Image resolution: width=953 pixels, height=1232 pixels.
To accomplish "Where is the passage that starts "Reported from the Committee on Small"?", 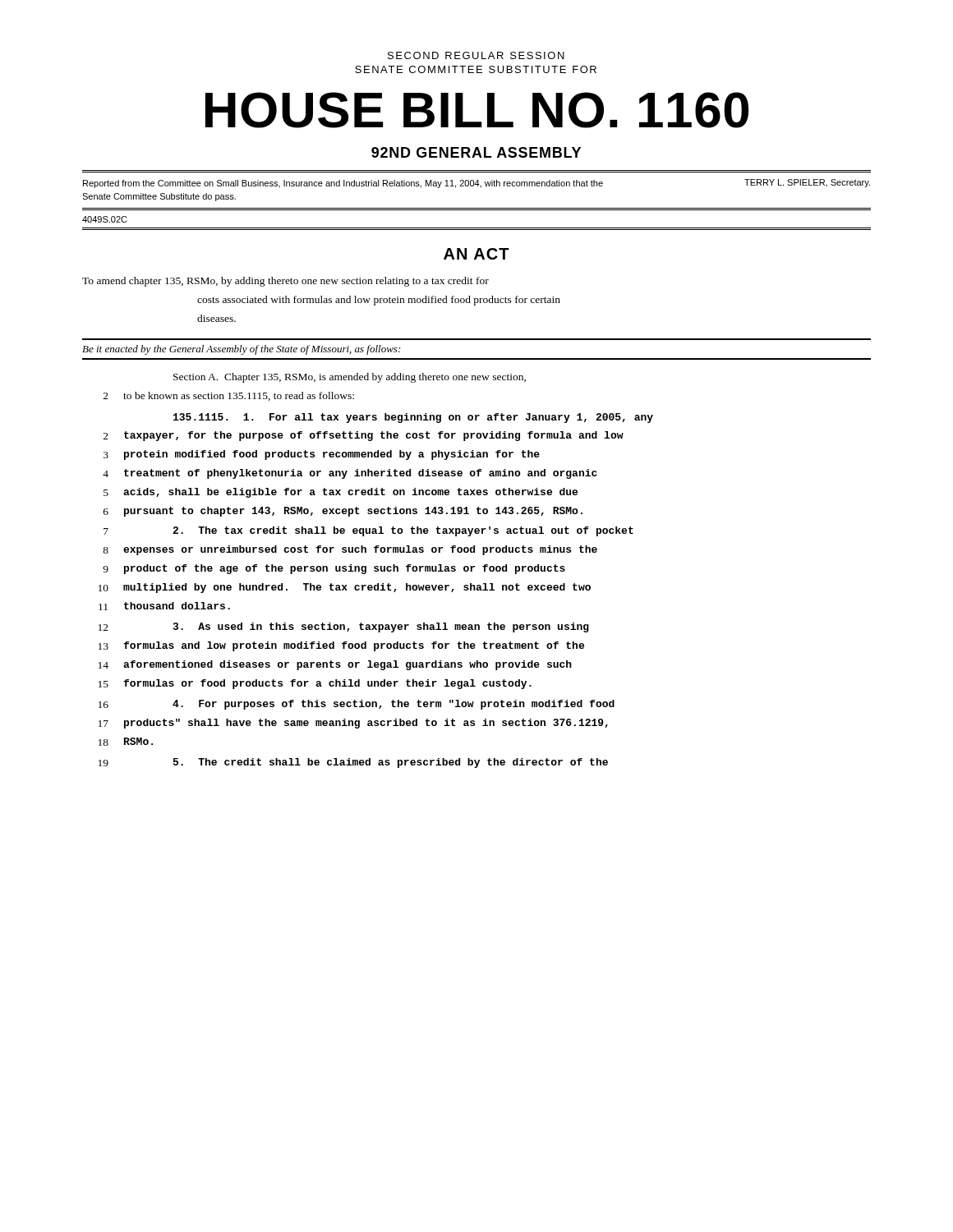I will 476,190.
